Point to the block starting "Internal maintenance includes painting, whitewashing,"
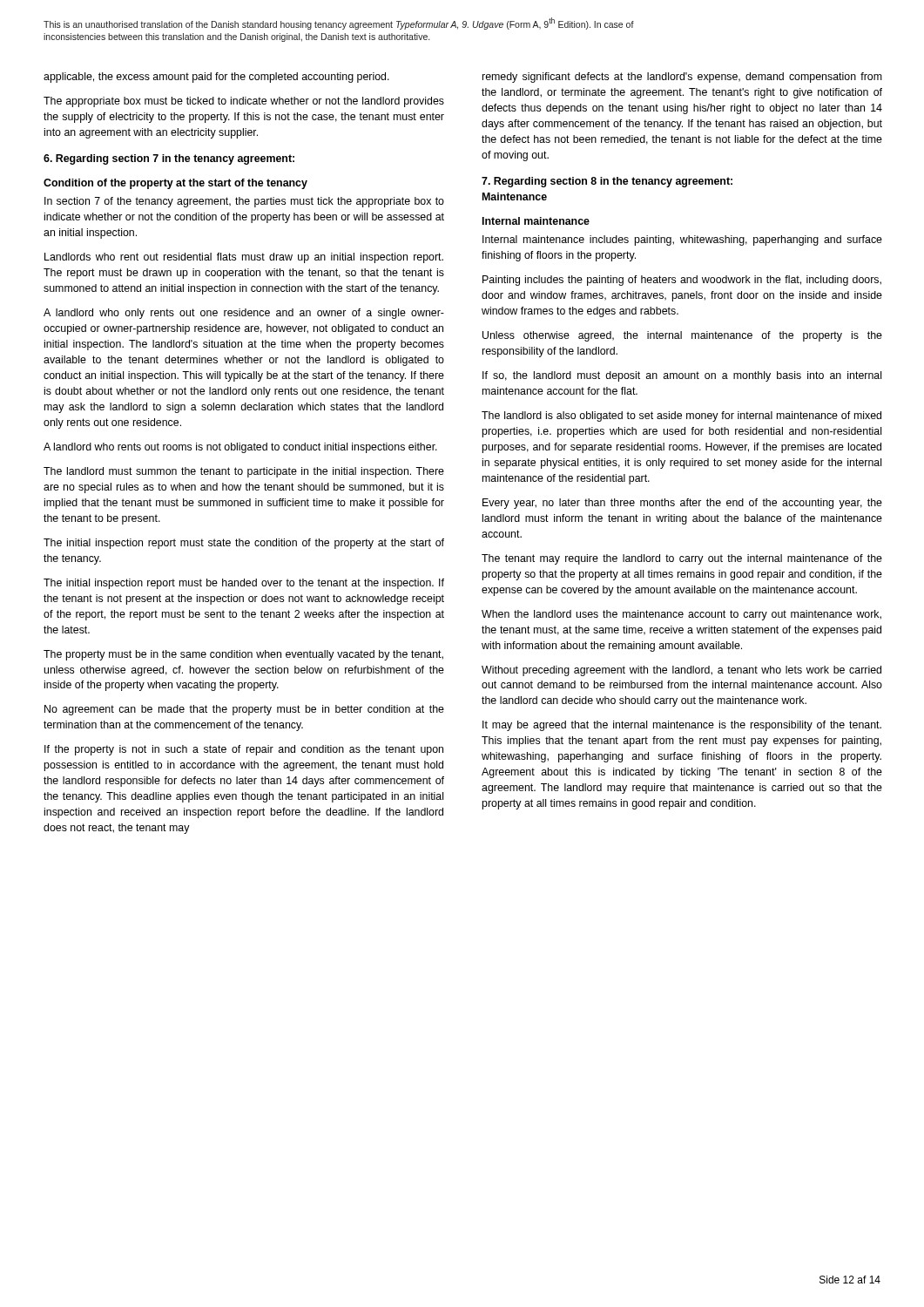Screen dimensions: 1307x924 pyautogui.click(x=682, y=247)
